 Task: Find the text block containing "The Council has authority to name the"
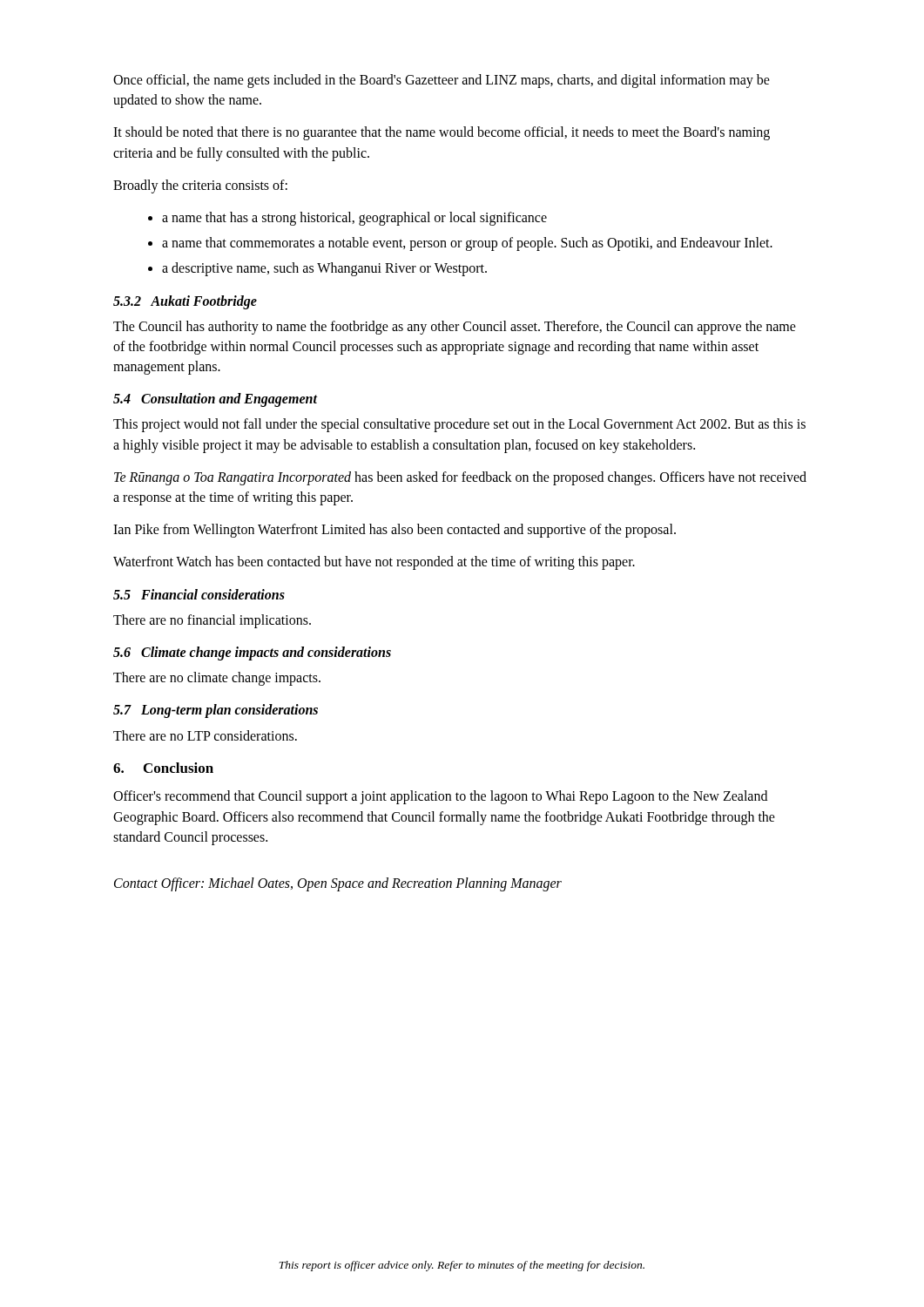[462, 346]
